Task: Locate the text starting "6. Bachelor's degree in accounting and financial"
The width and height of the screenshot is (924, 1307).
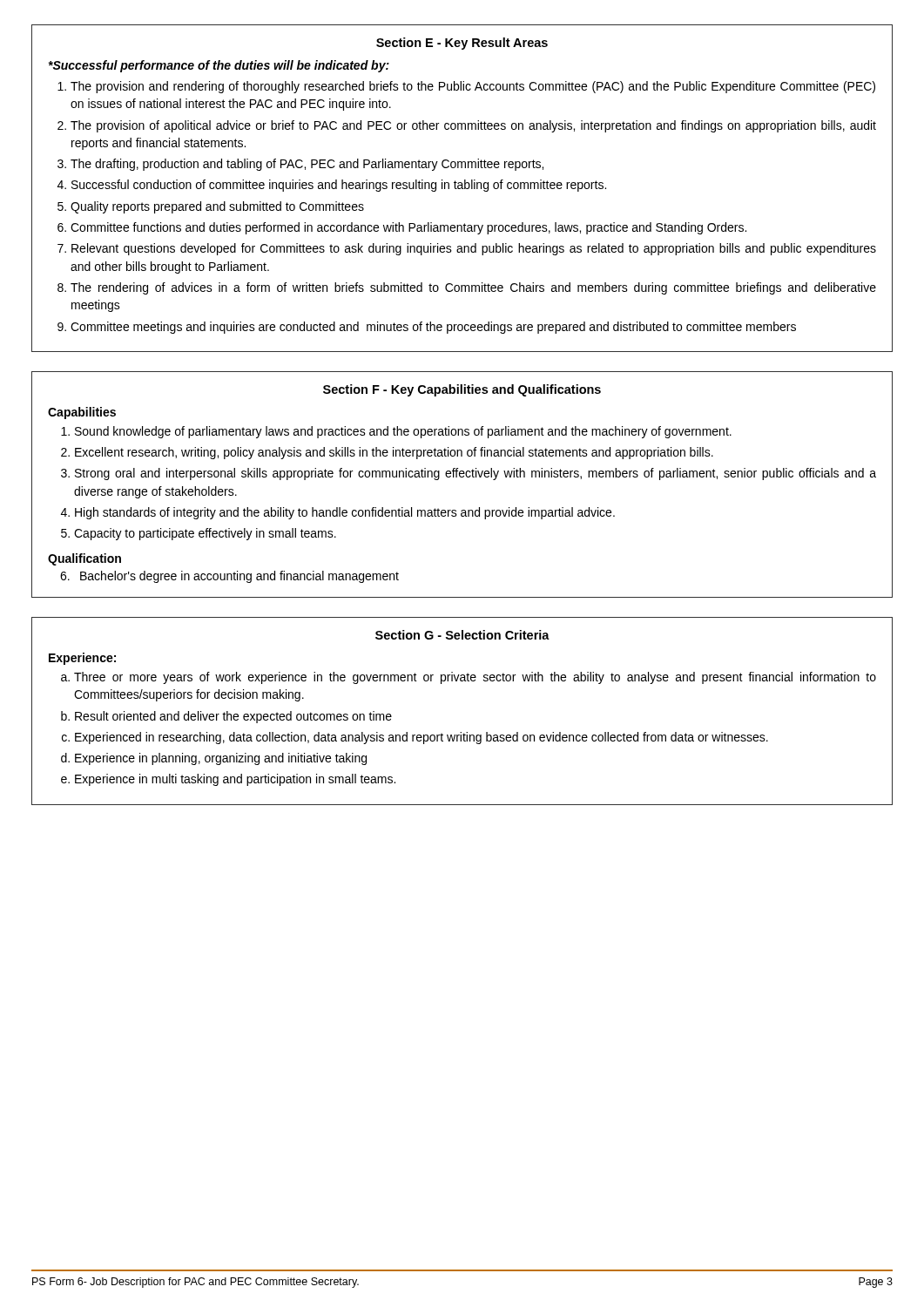Action: 229,576
